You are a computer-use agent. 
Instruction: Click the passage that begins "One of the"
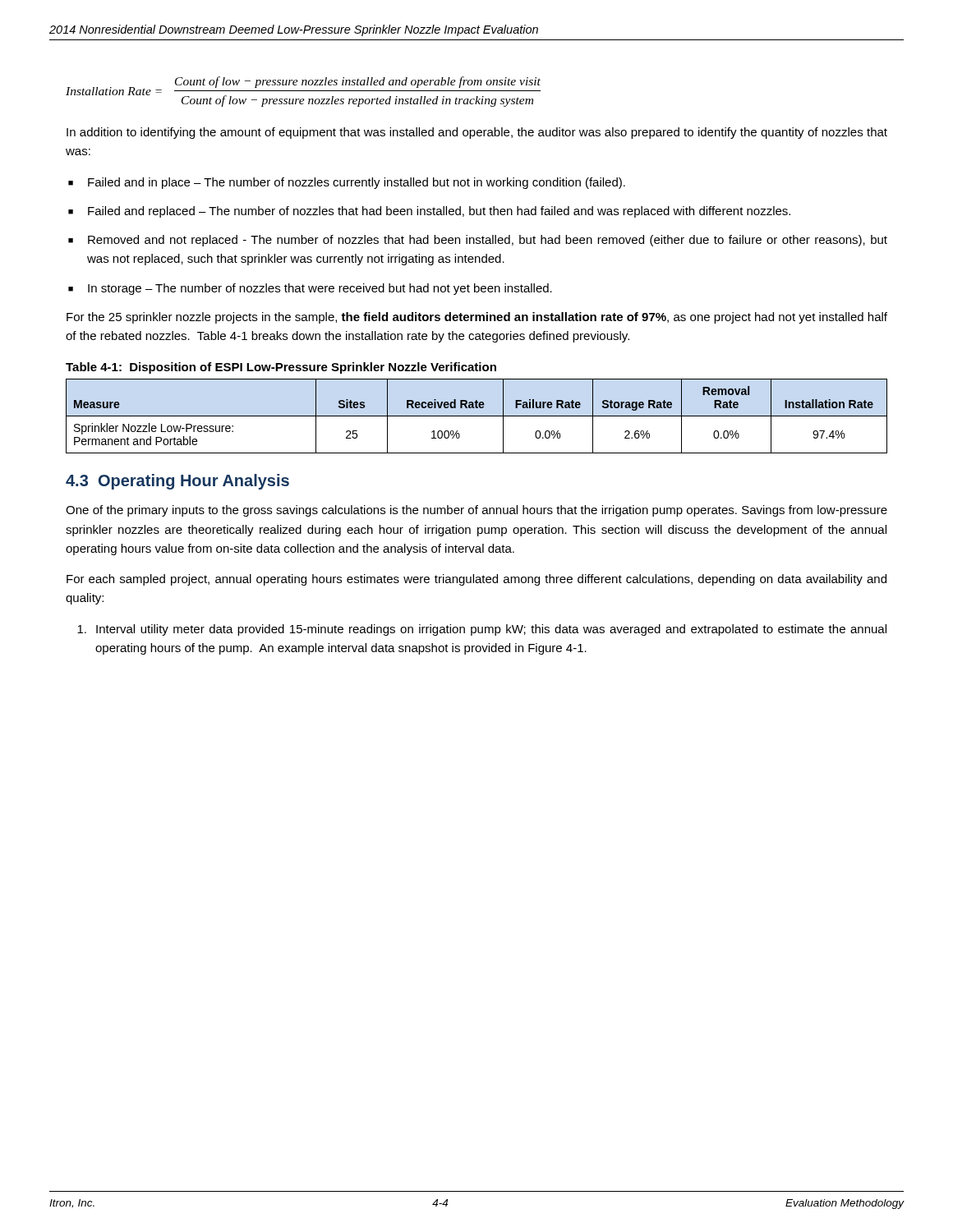coord(476,529)
